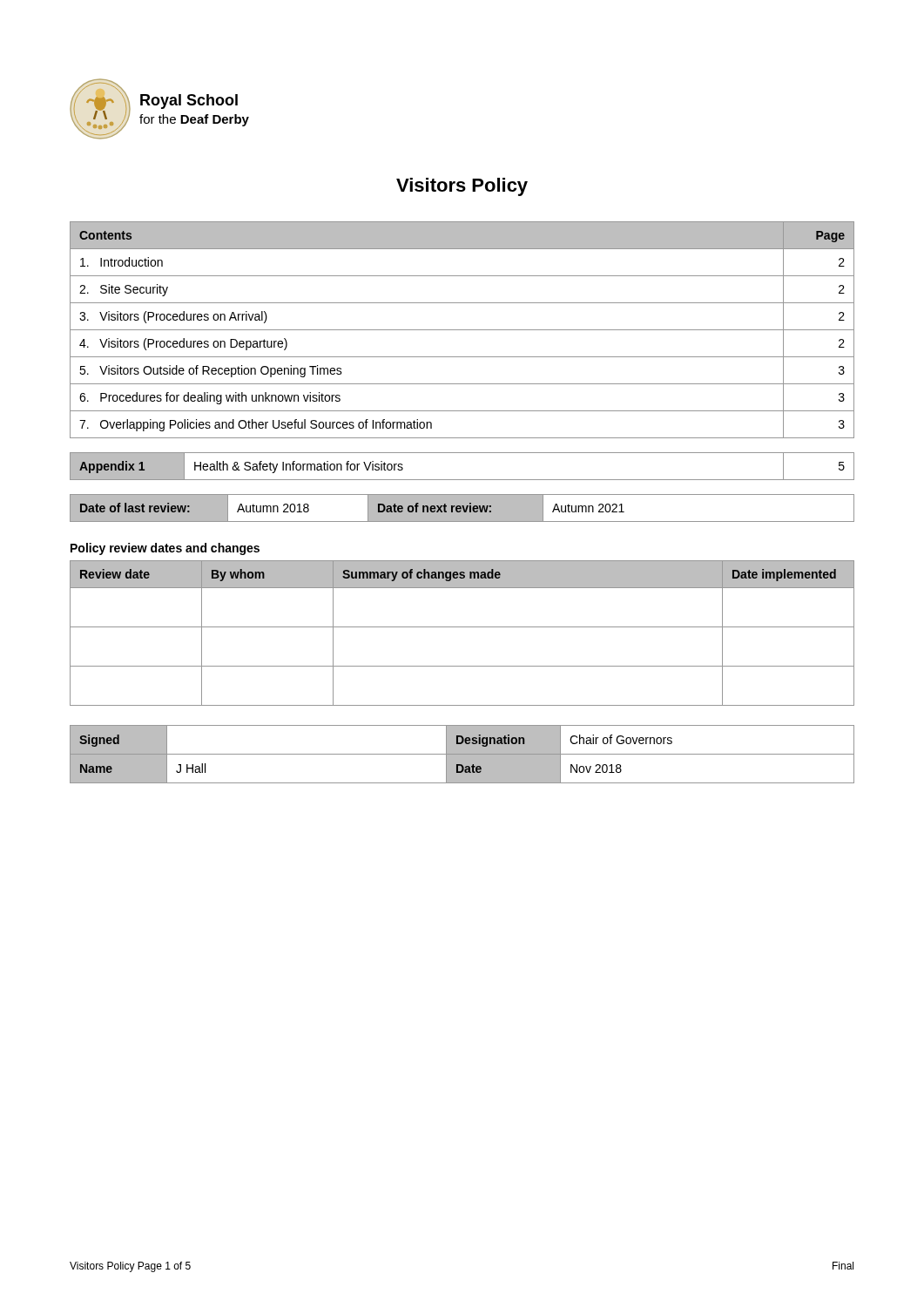Select the table that reads "Autumn 2021"
The image size is (924, 1307).
tap(462, 508)
